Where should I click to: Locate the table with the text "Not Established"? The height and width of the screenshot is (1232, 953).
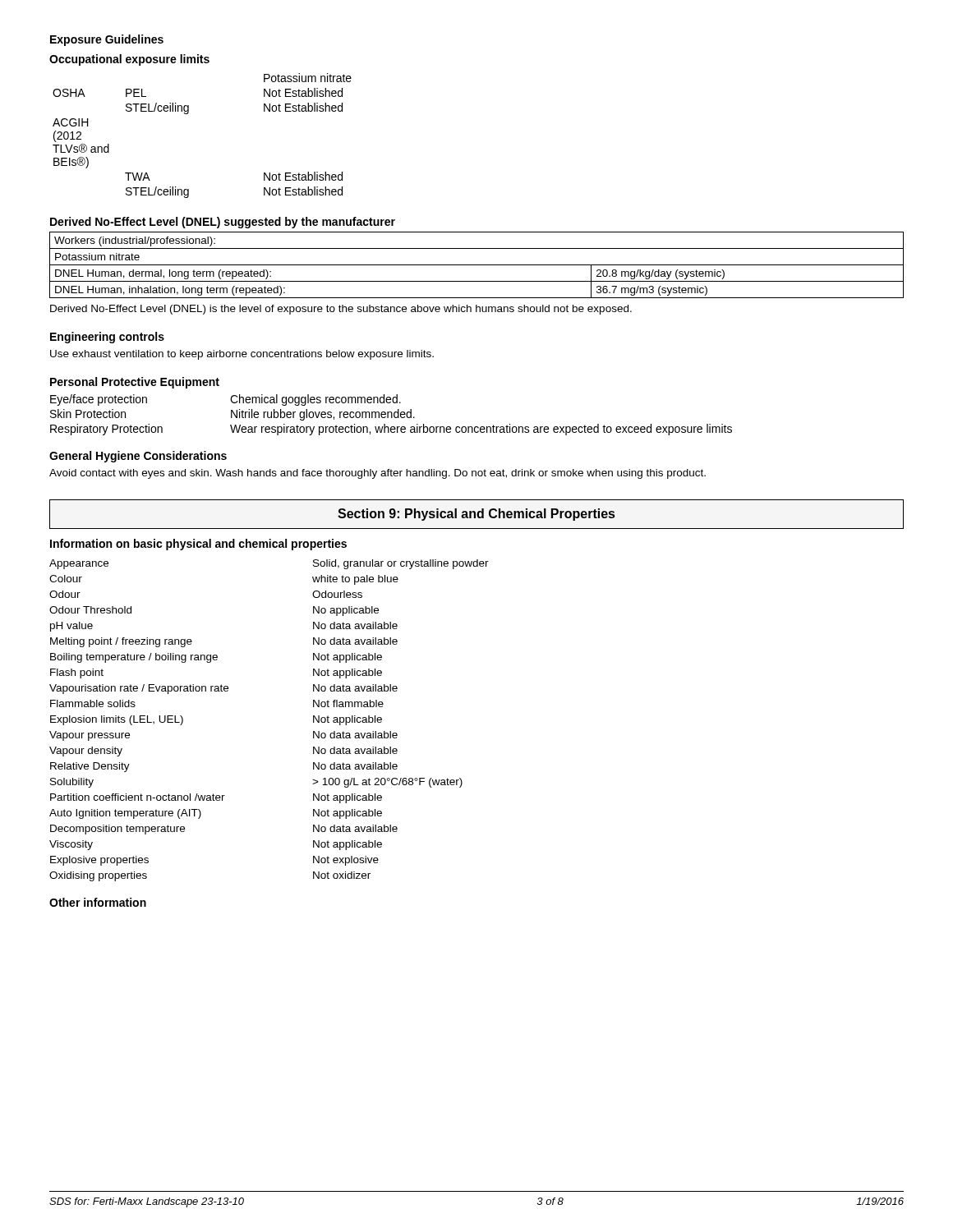click(476, 135)
